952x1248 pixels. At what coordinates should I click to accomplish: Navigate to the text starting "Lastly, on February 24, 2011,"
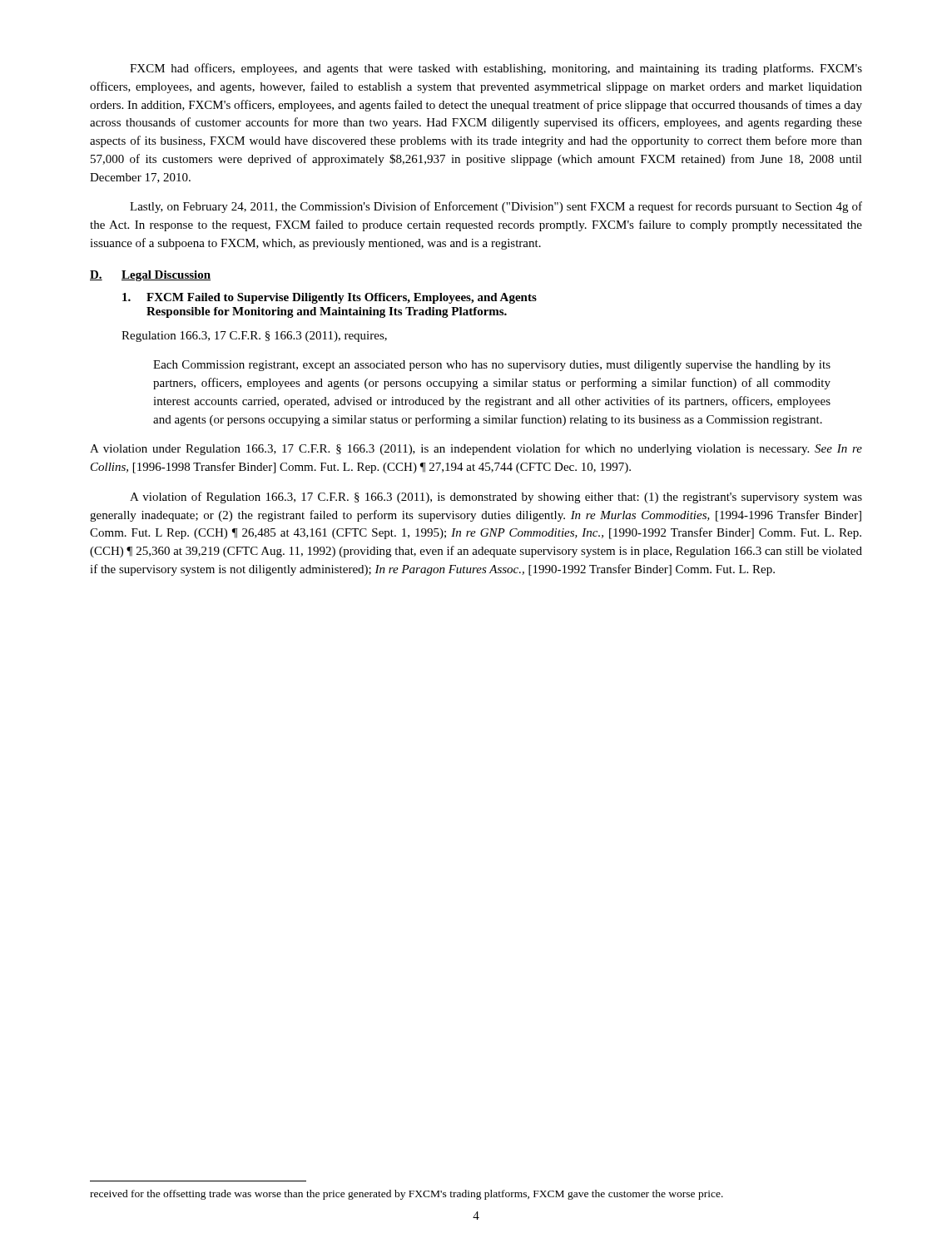(476, 225)
